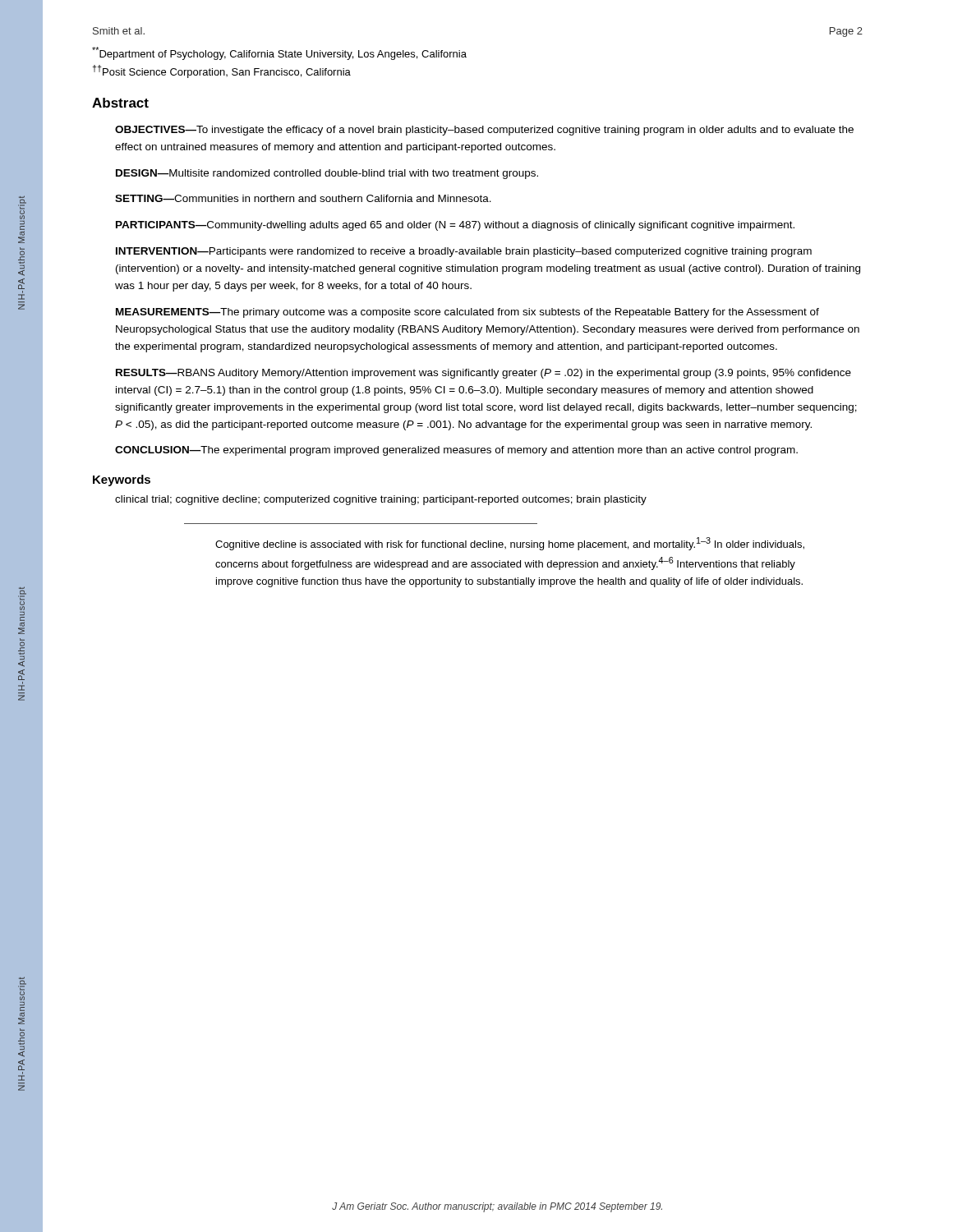Image resolution: width=953 pixels, height=1232 pixels.
Task: Locate the text block containing "MEASUREMENTS—The primary outcome"
Action: (x=487, y=329)
